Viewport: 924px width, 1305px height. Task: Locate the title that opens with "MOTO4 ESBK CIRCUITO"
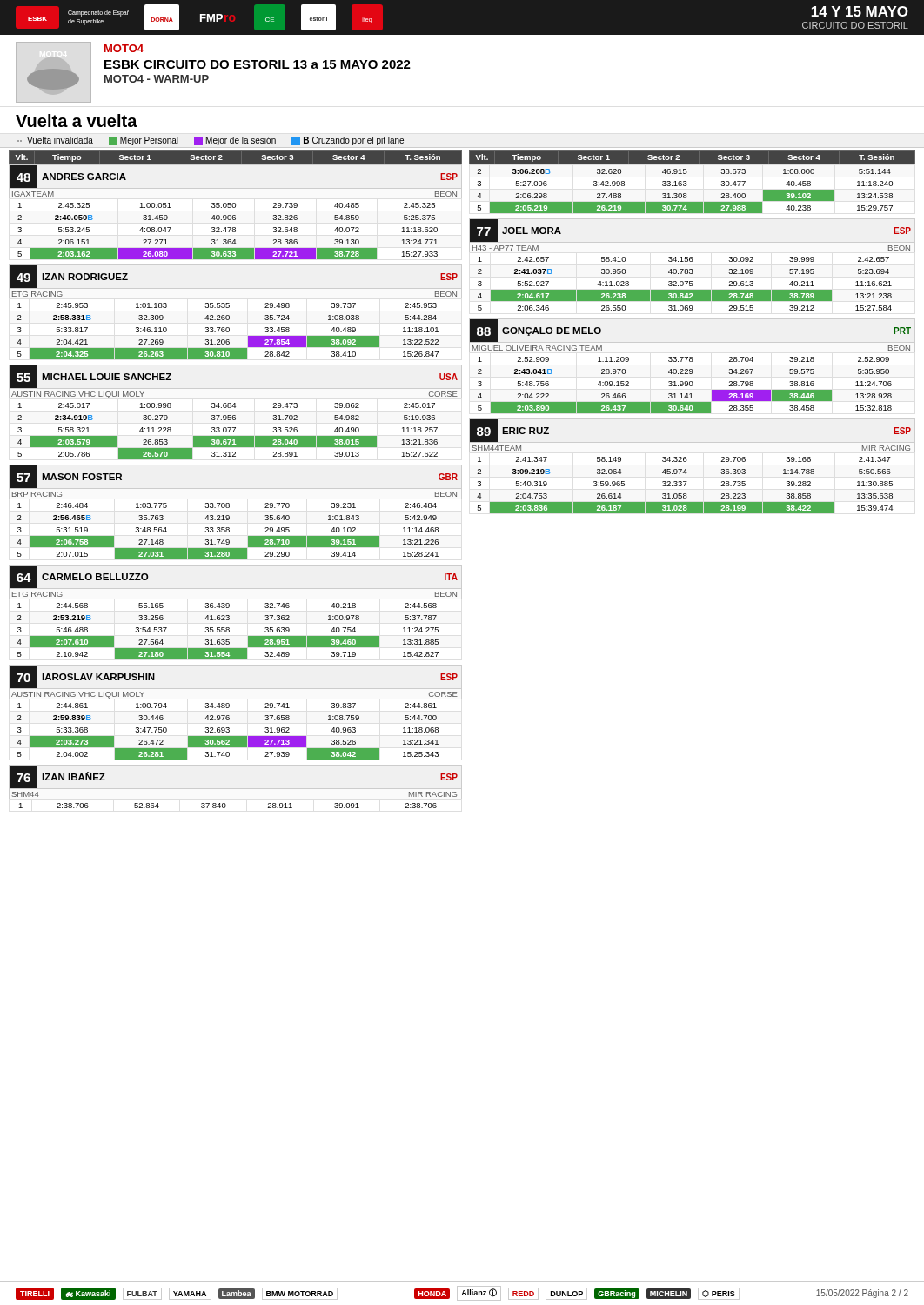pos(124,48)
